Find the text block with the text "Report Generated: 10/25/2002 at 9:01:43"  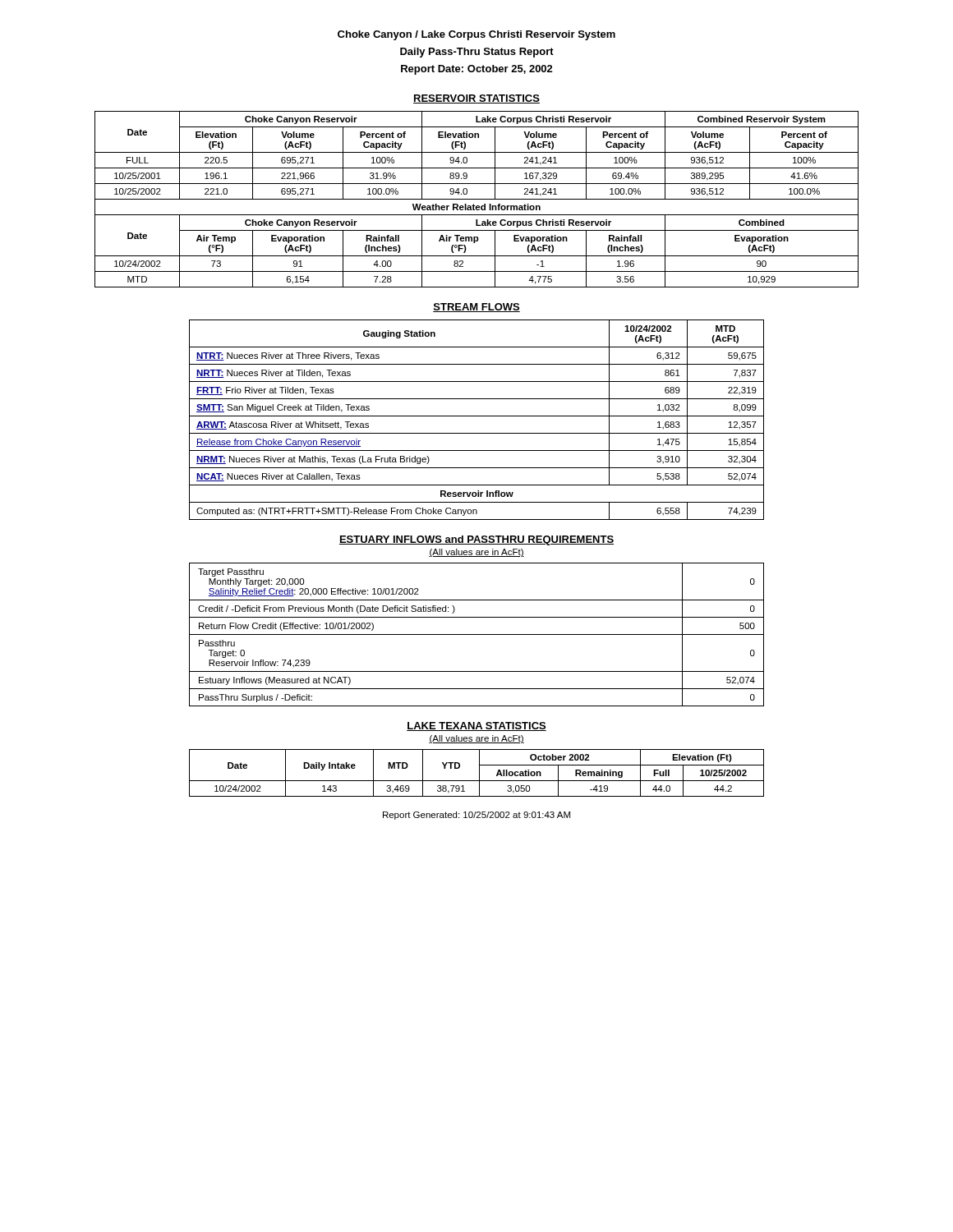pyautogui.click(x=476, y=815)
